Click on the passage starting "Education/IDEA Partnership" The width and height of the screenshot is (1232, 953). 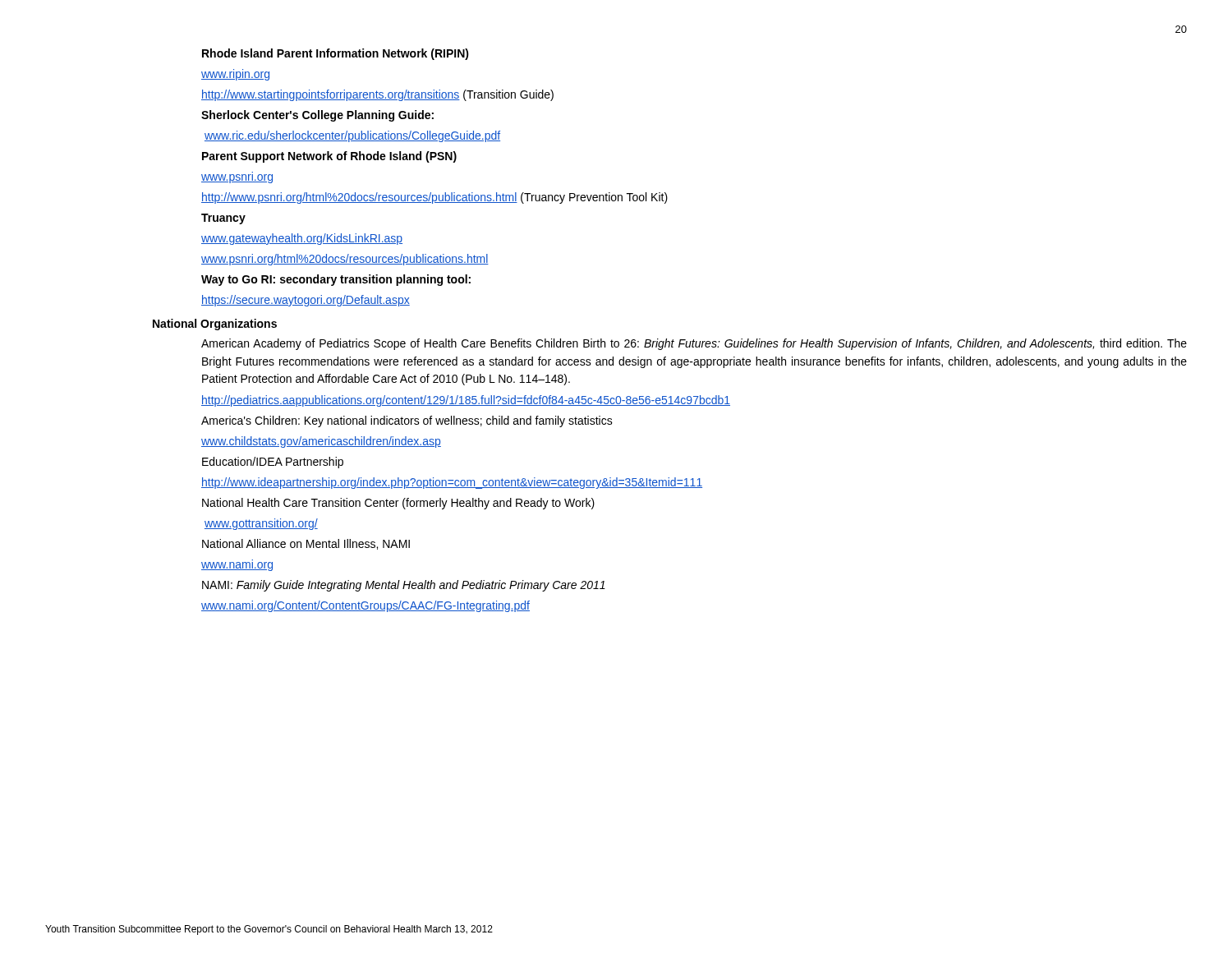pos(272,462)
